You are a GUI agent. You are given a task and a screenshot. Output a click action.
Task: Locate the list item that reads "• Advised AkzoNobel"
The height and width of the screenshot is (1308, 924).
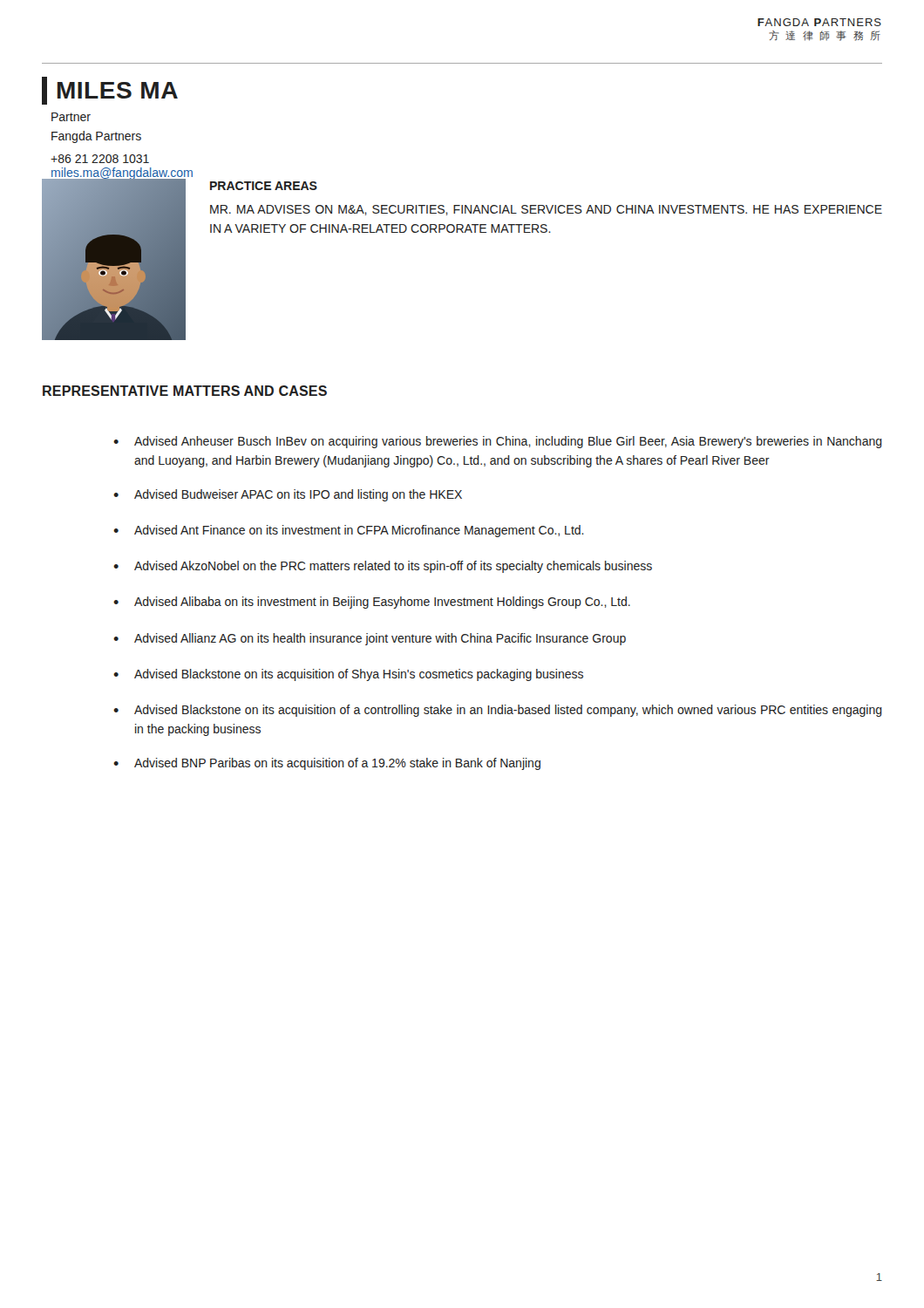point(498,567)
